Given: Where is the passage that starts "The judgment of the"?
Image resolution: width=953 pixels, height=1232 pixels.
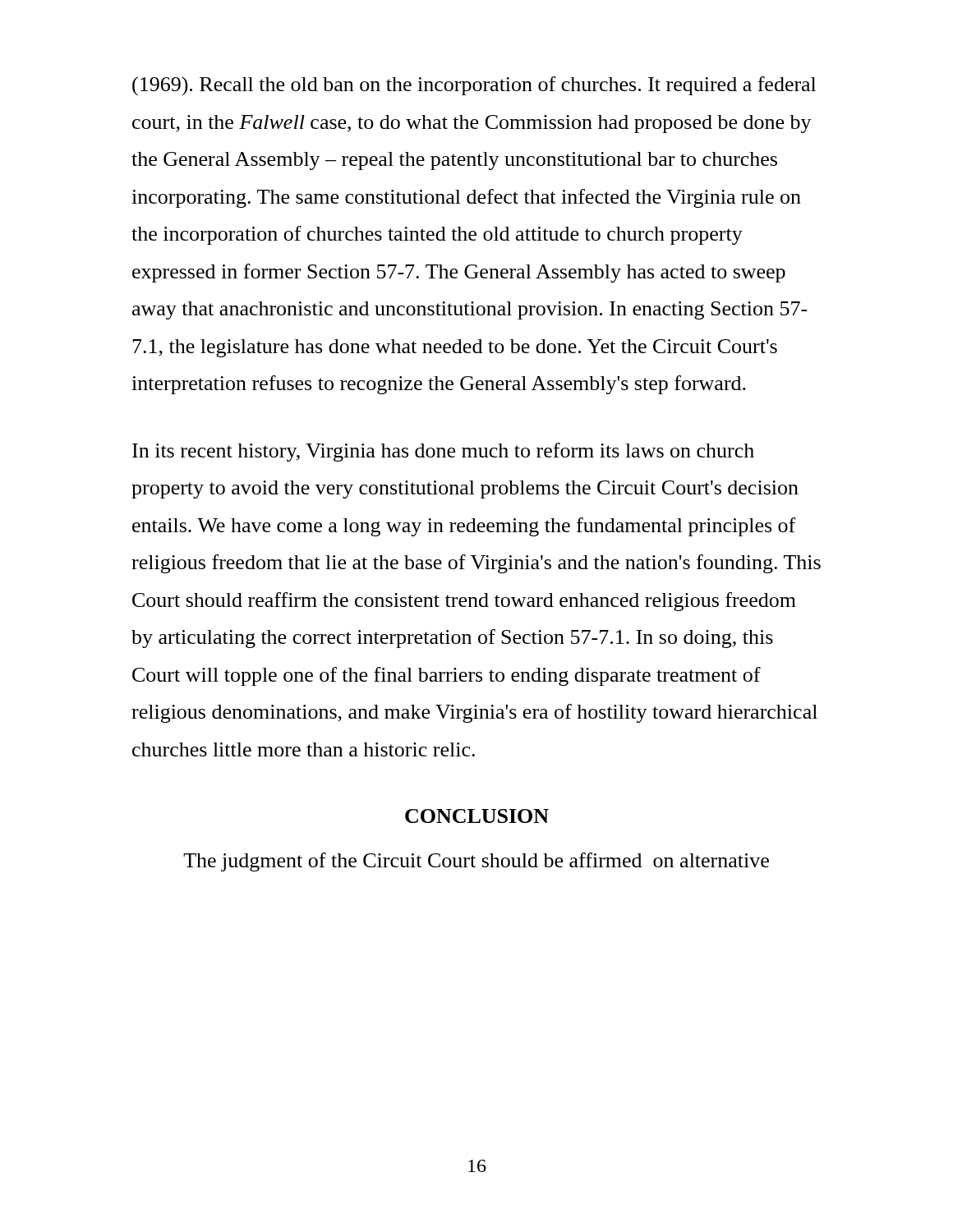Looking at the screenshot, I should tap(476, 860).
